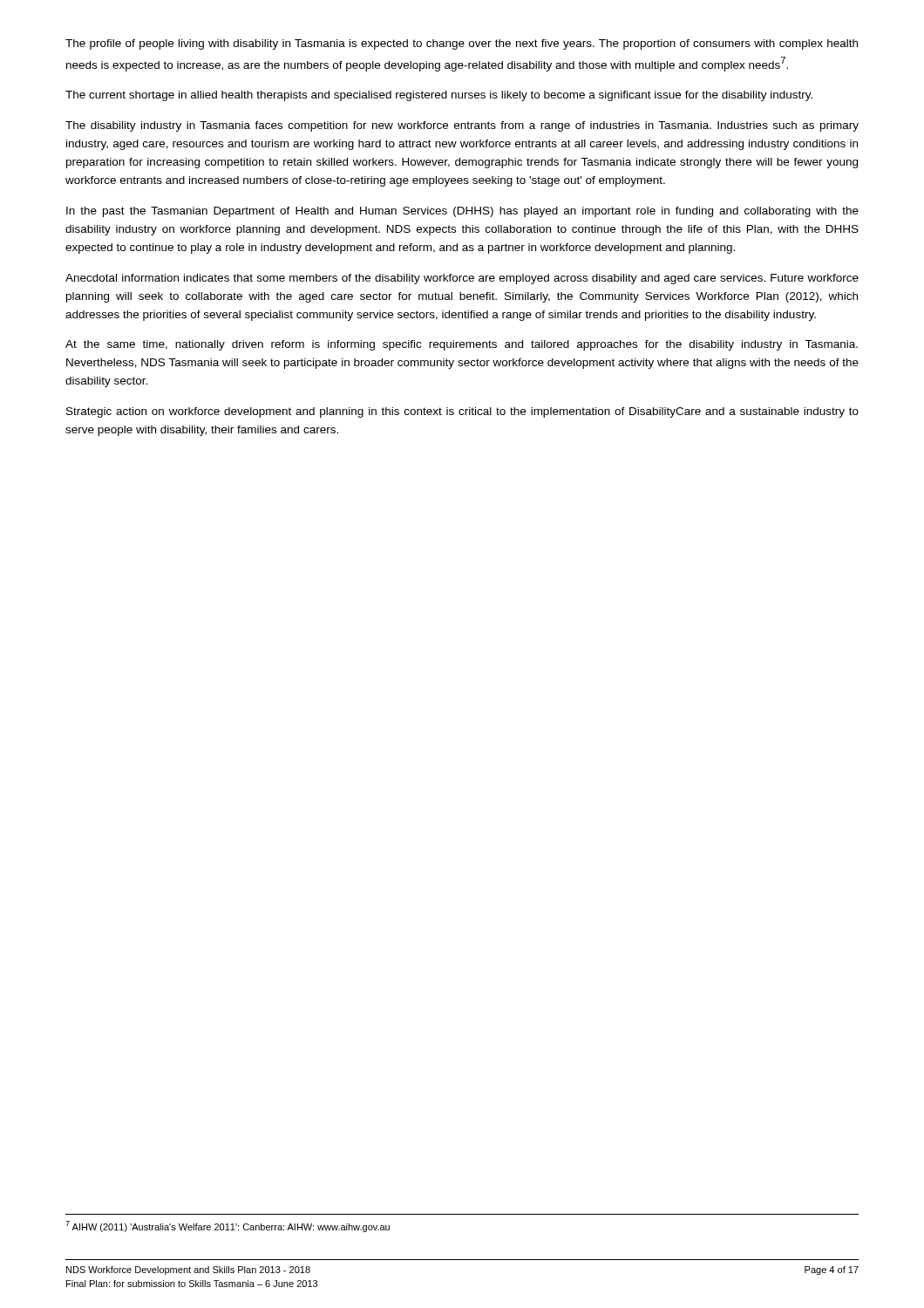Find the element starting "In the past"
Screen dimensions: 1308x924
pos(462,229)
